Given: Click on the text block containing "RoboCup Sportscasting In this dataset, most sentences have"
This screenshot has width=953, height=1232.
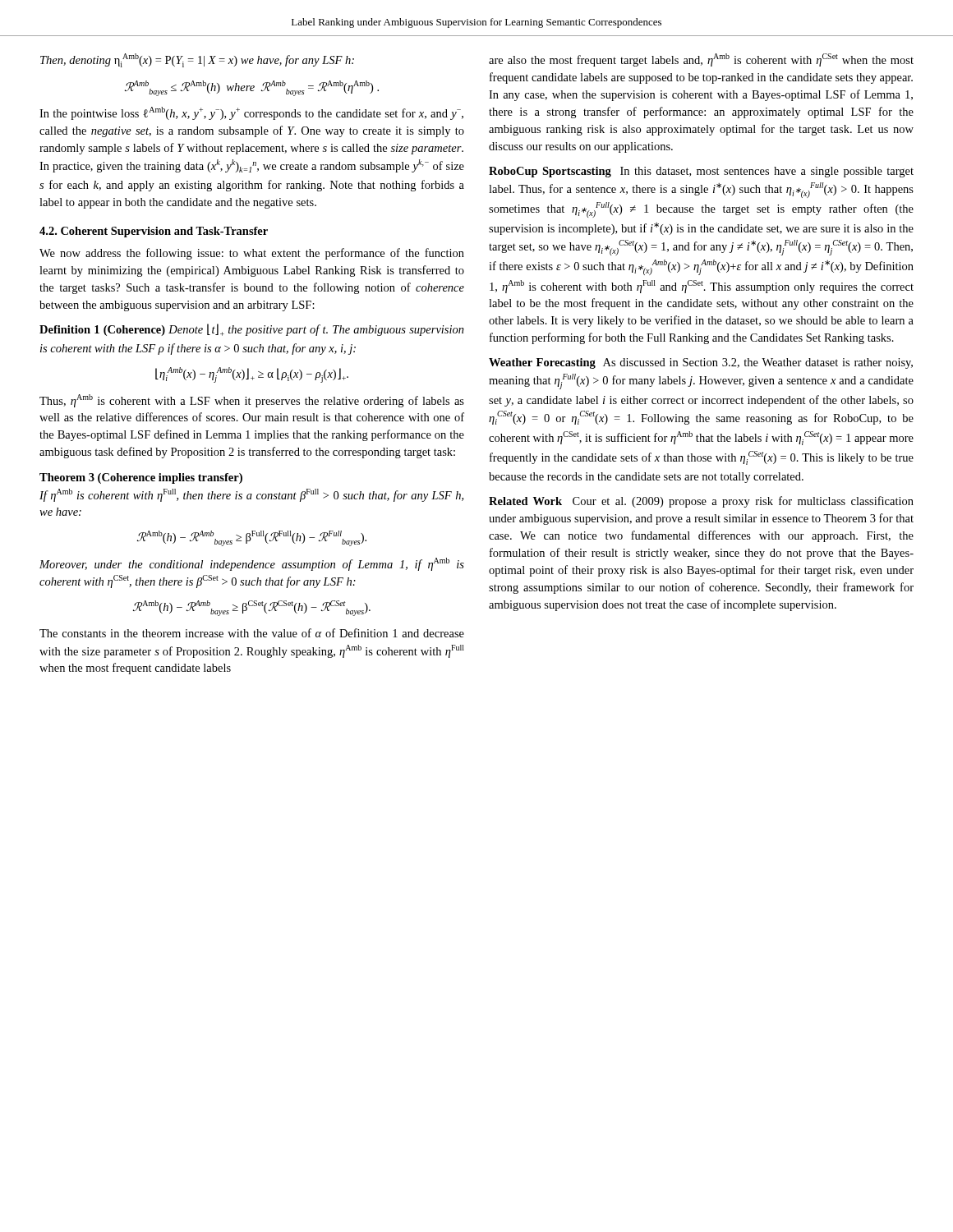Looking at the screenshot, I should (701, 254).
